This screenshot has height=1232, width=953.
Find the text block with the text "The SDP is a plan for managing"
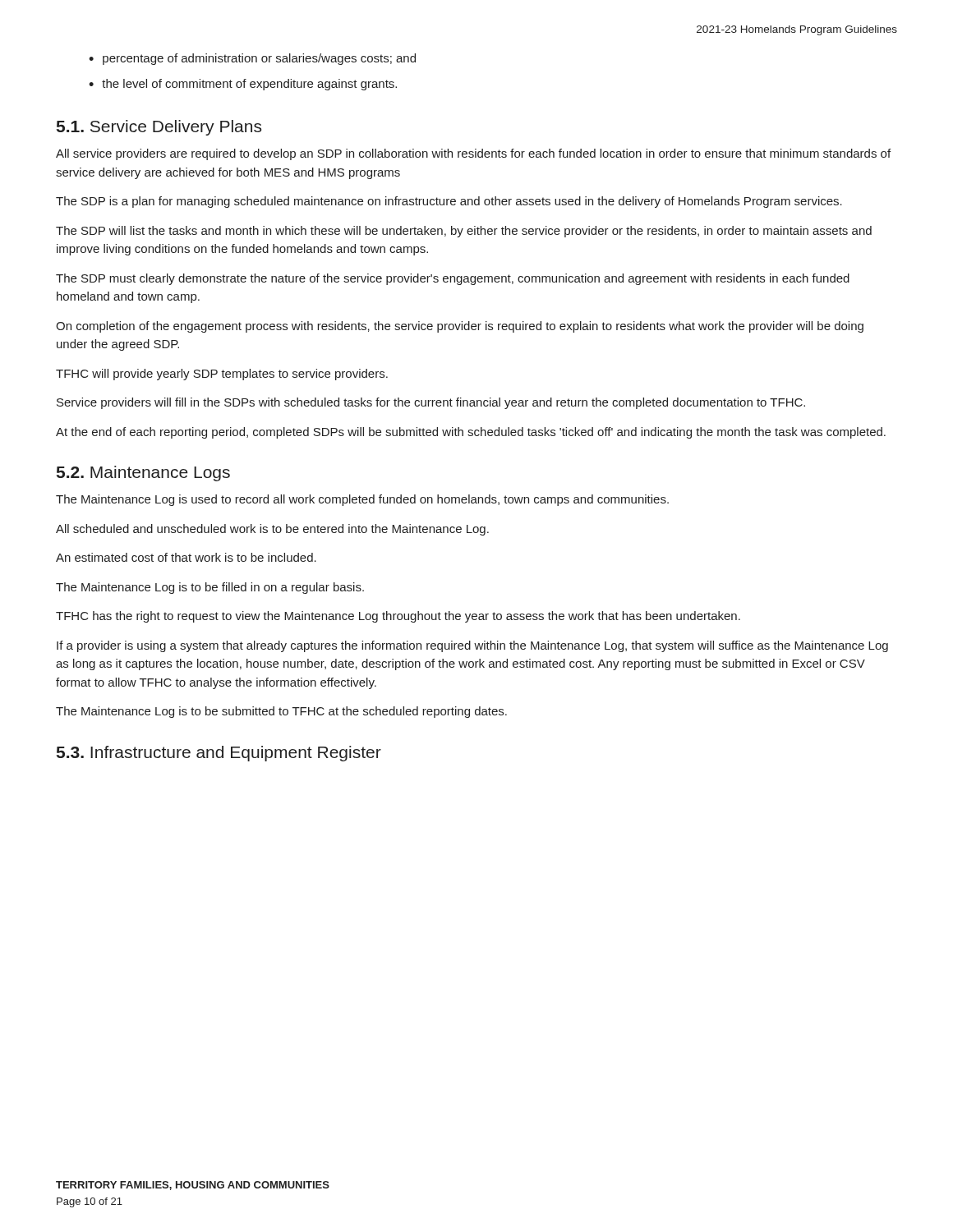pos(449,201)
